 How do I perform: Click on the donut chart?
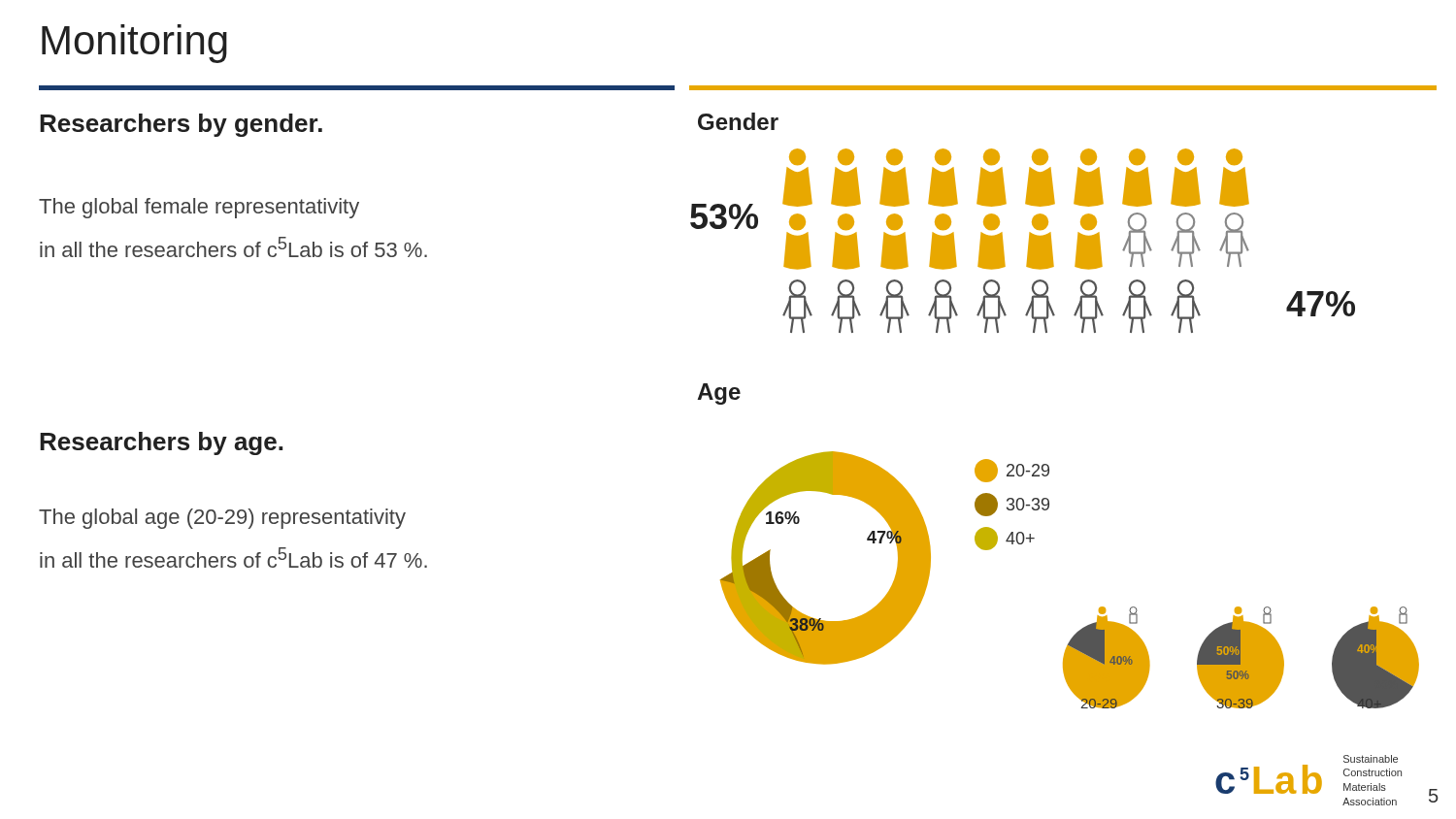[x=1056, y=587]
